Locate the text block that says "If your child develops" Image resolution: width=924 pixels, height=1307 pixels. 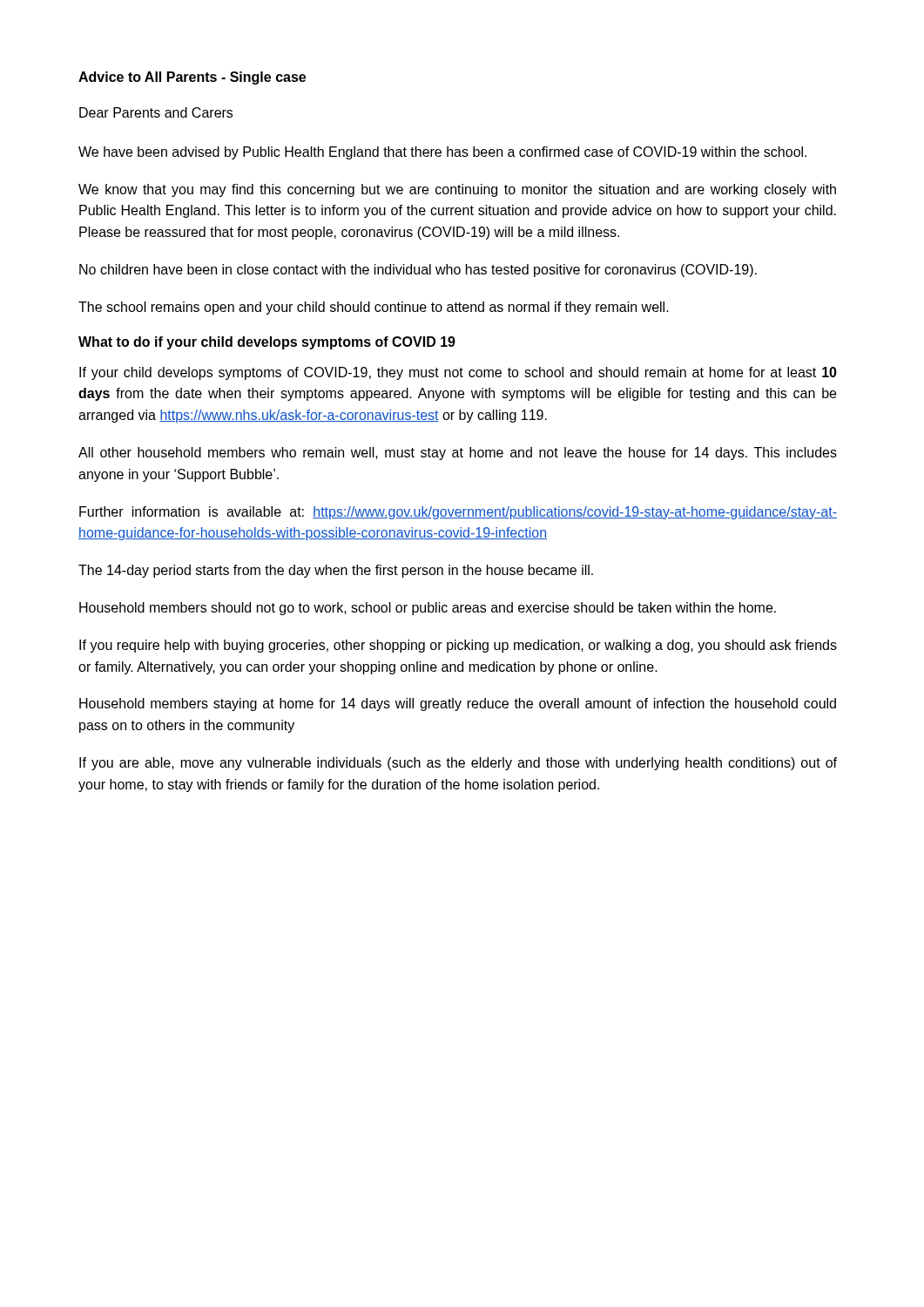pos(458,394)
